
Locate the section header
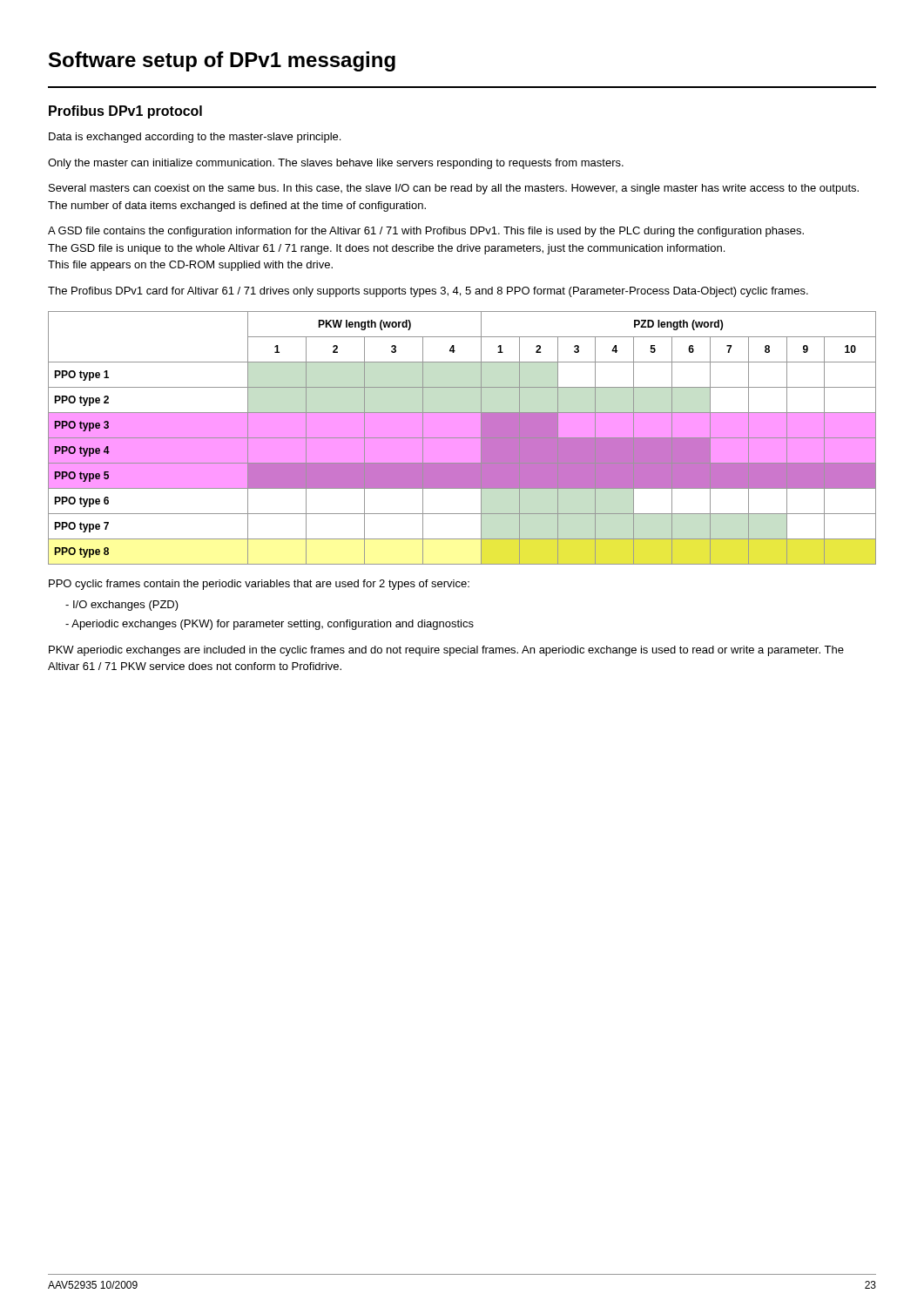[x=462, y=111]
